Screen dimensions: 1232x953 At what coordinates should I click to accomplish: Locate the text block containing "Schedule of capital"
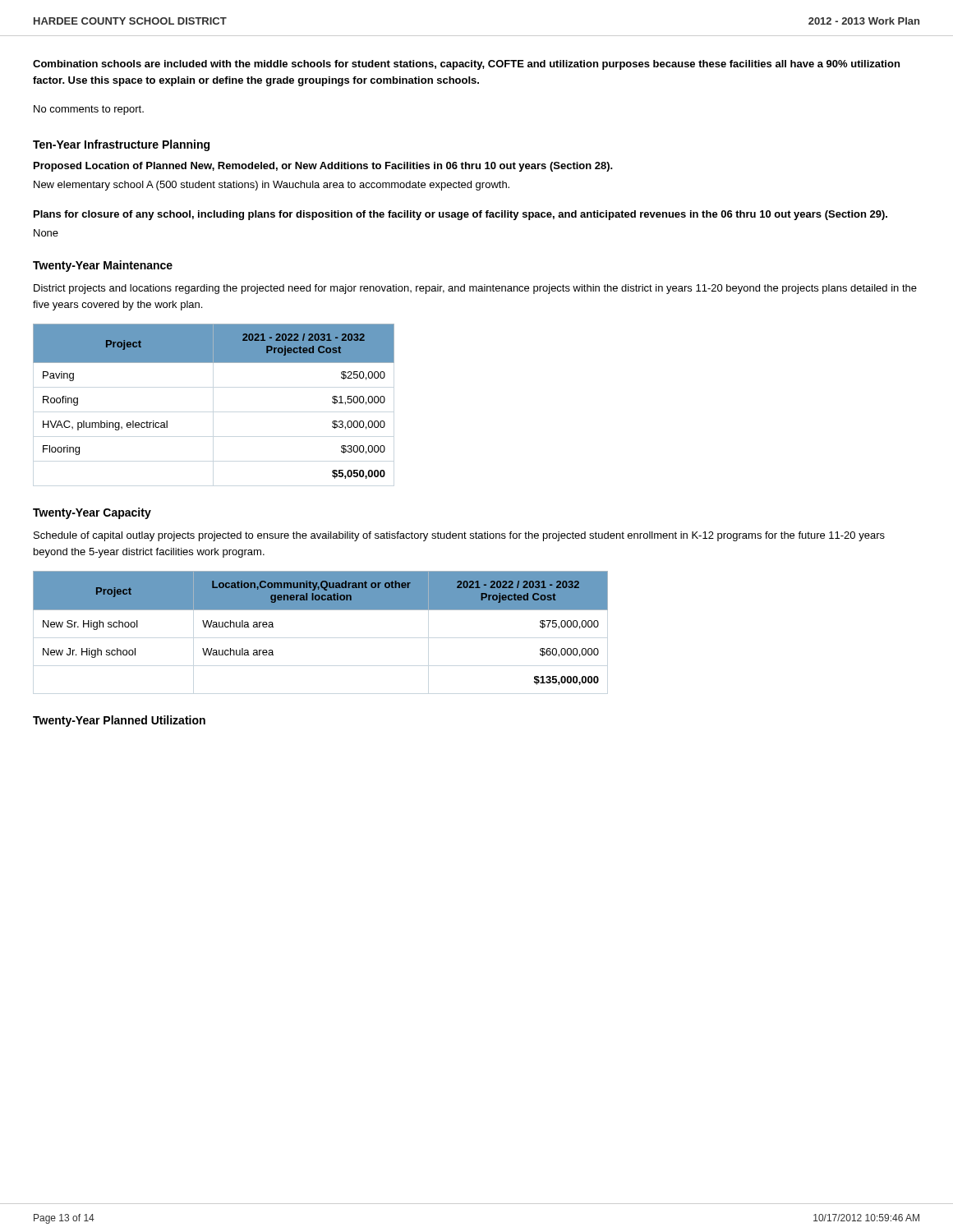pyautogui.click(x=459, y=543)
